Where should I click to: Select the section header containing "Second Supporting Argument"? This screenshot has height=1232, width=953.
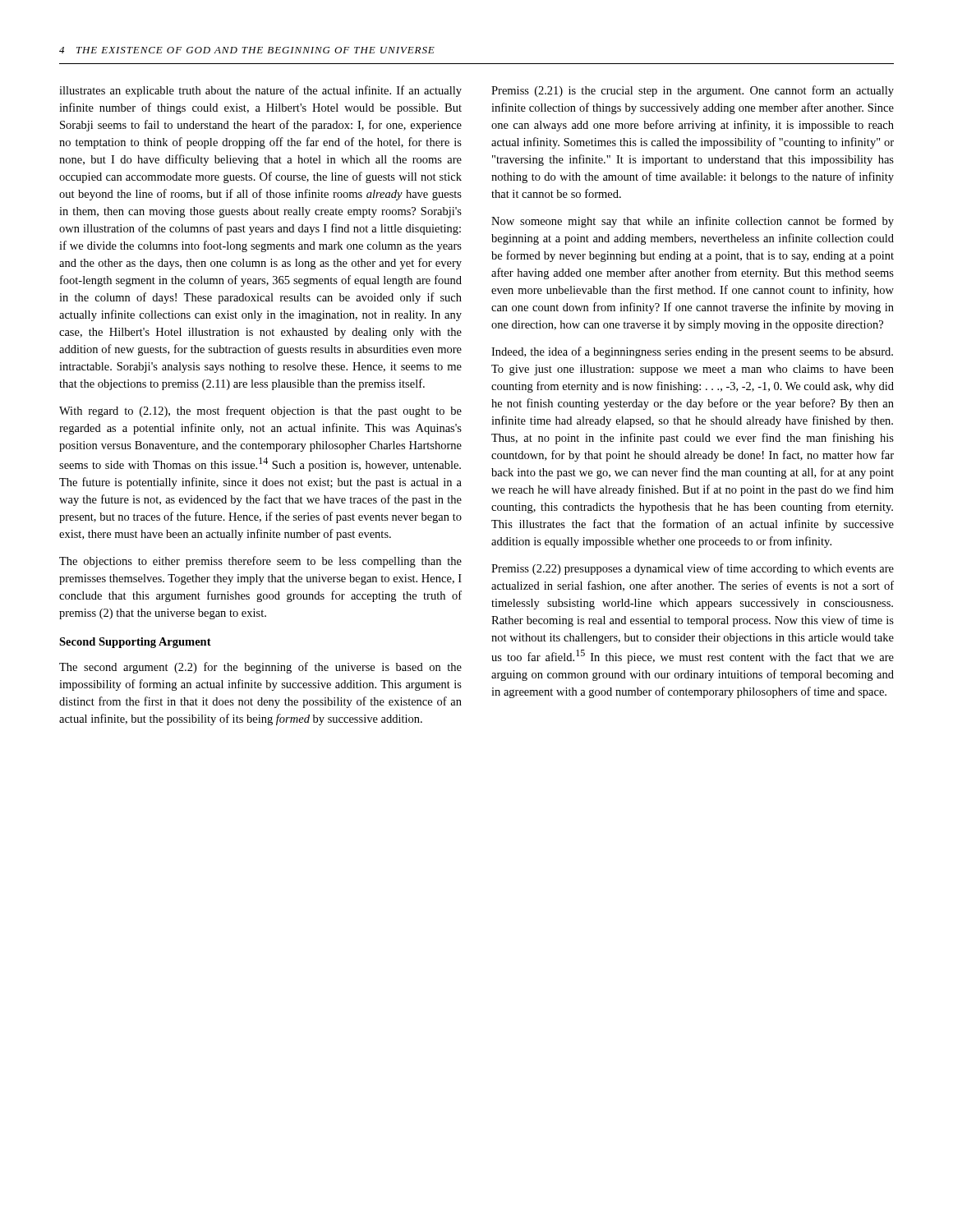(x=135, y=642)
